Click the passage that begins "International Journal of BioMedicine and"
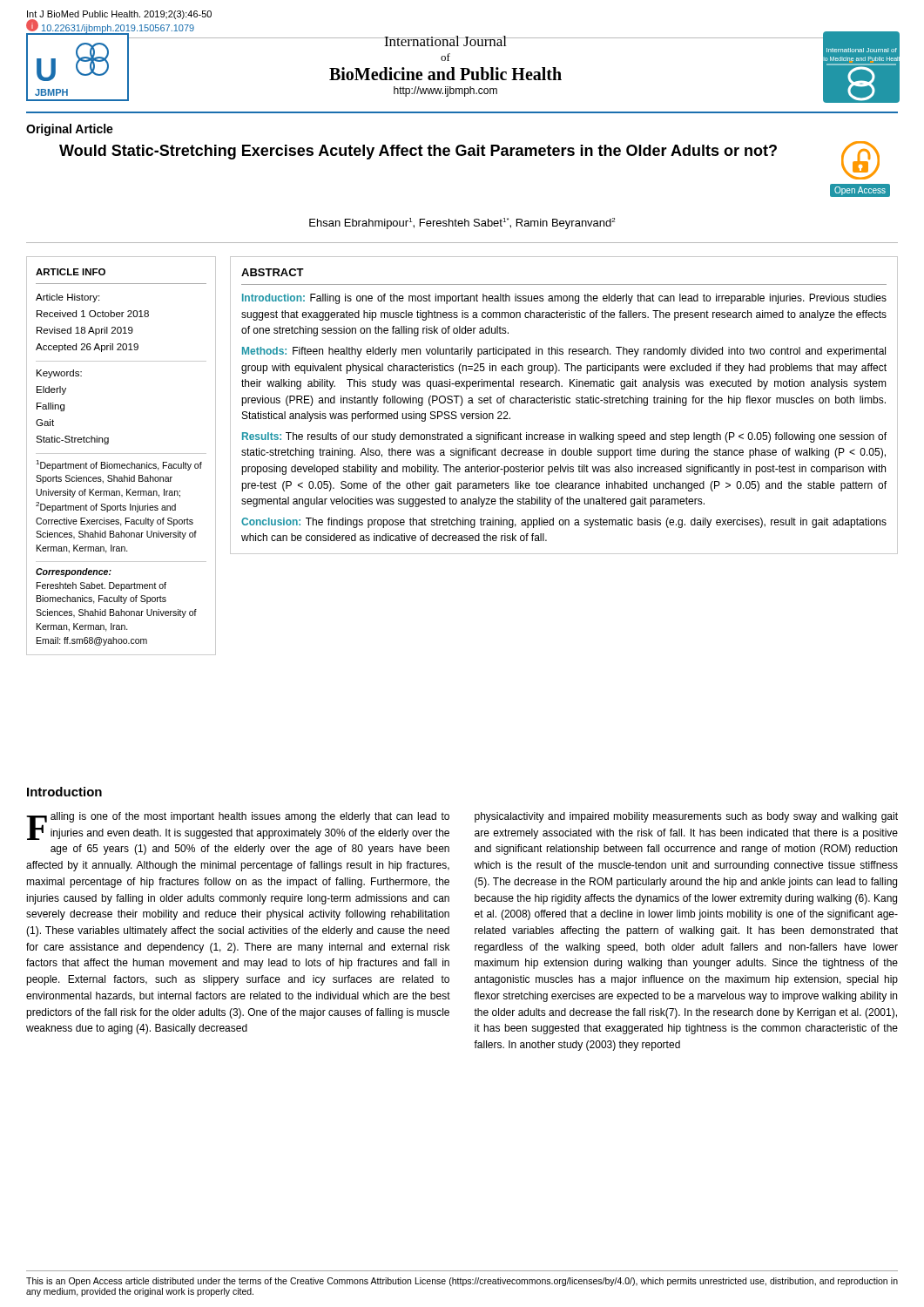Screen dimensions: 1307x924 tap(445, 65)
